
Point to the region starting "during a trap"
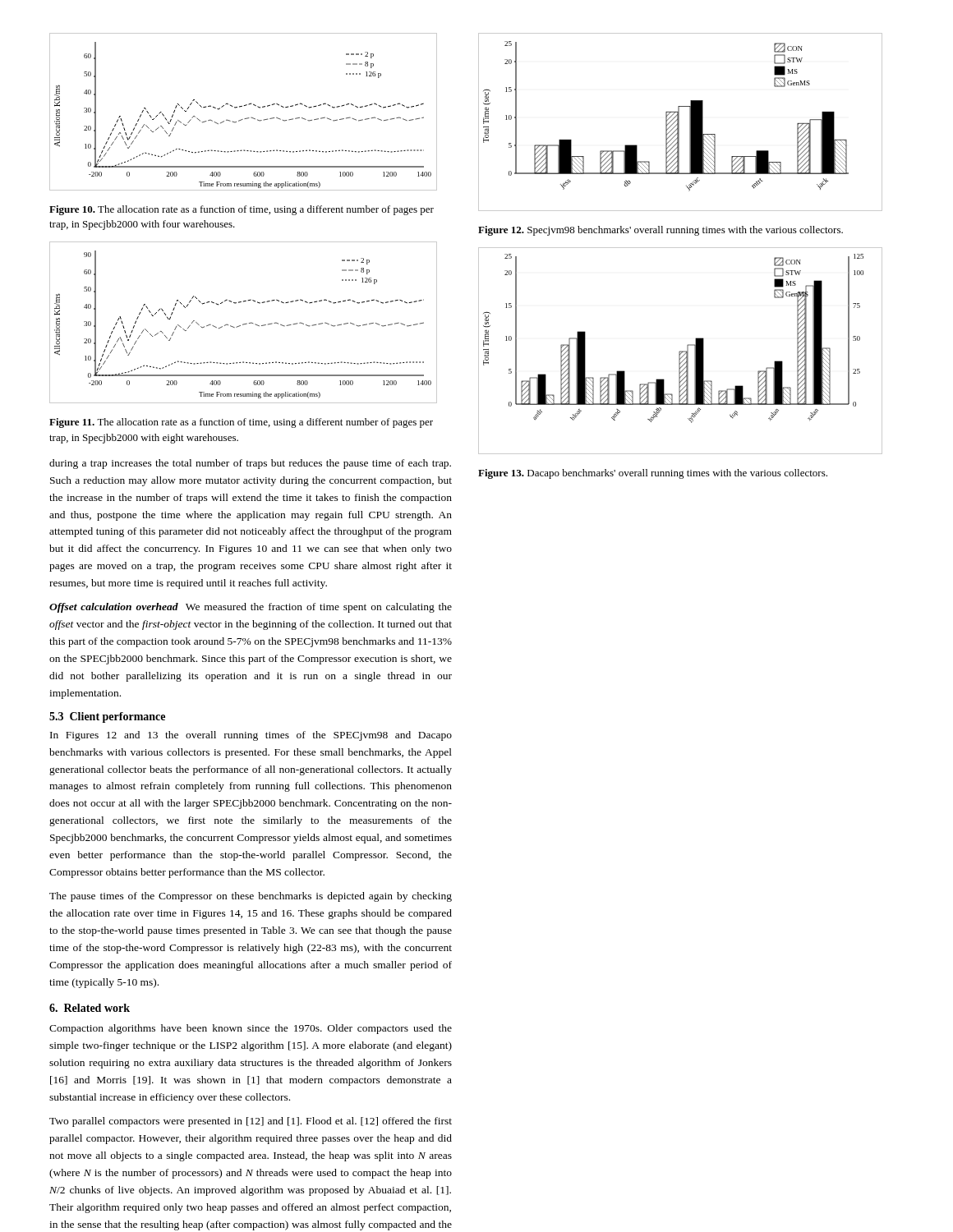pyautogui.click(x=251, y=523)
